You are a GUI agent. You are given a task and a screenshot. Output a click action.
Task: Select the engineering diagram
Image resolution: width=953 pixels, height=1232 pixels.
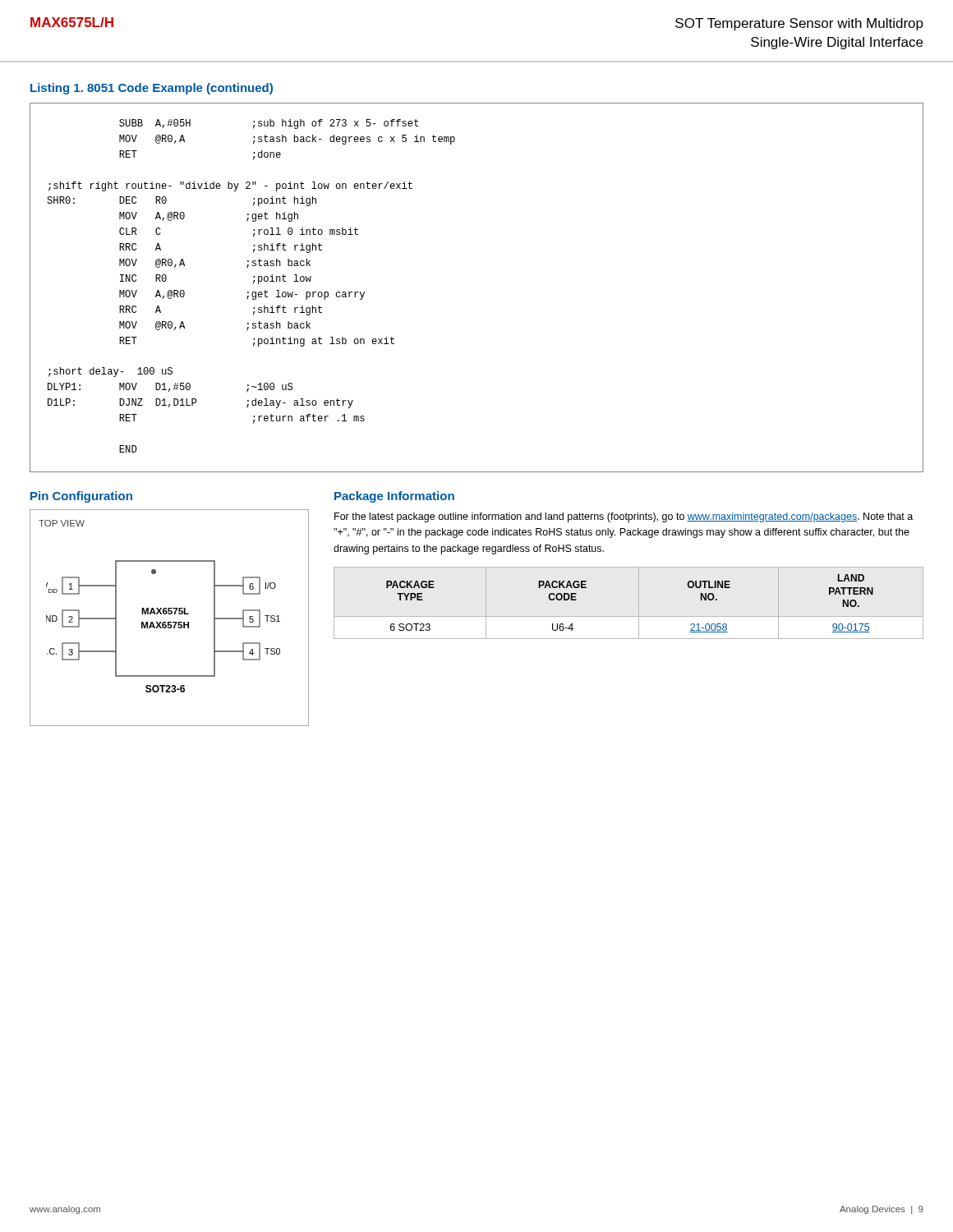(x=169, y=623)
